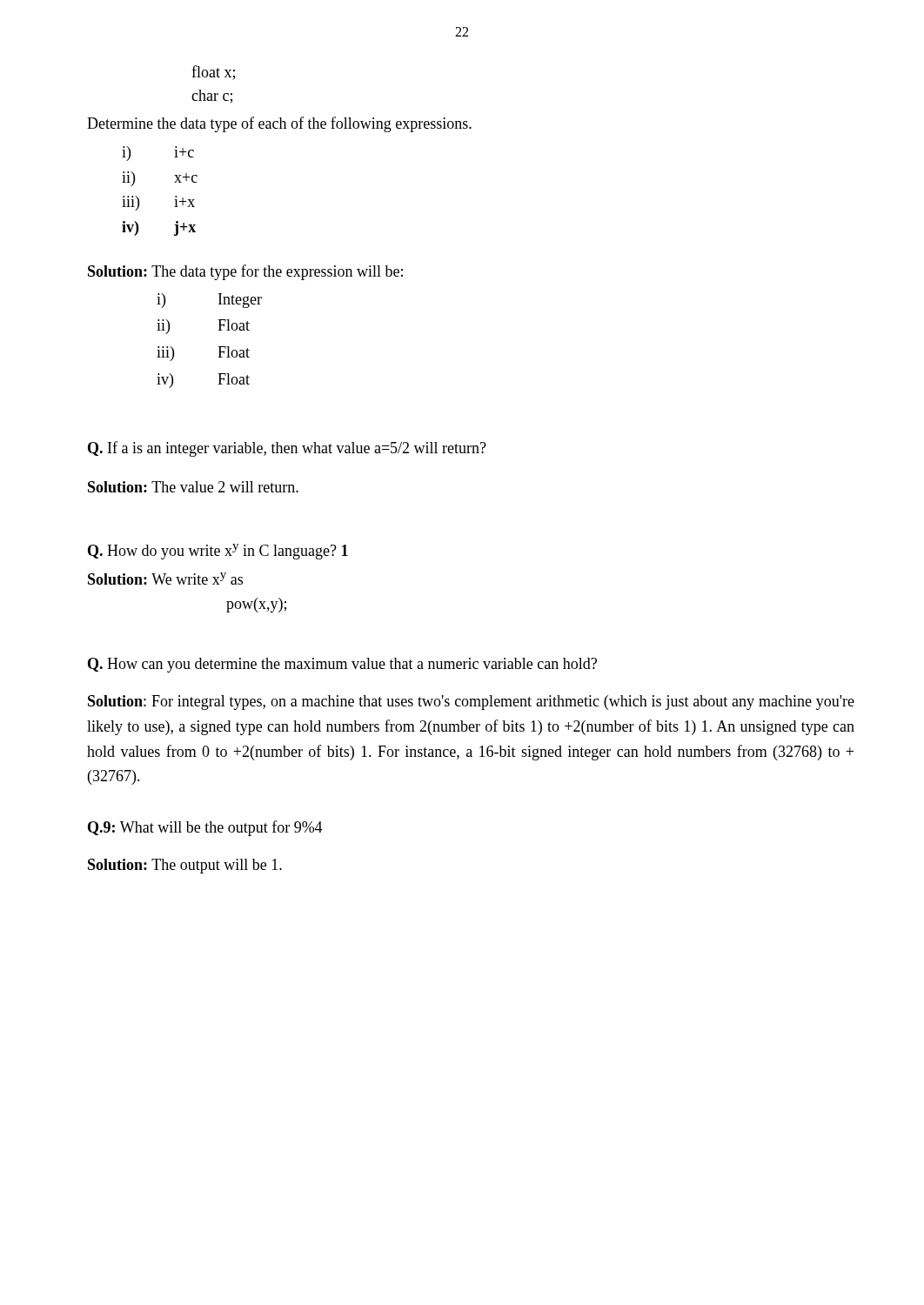Find the region starting "Q.9: What will"
Screen dimensions: 1305x924
(x=205, y=828)
